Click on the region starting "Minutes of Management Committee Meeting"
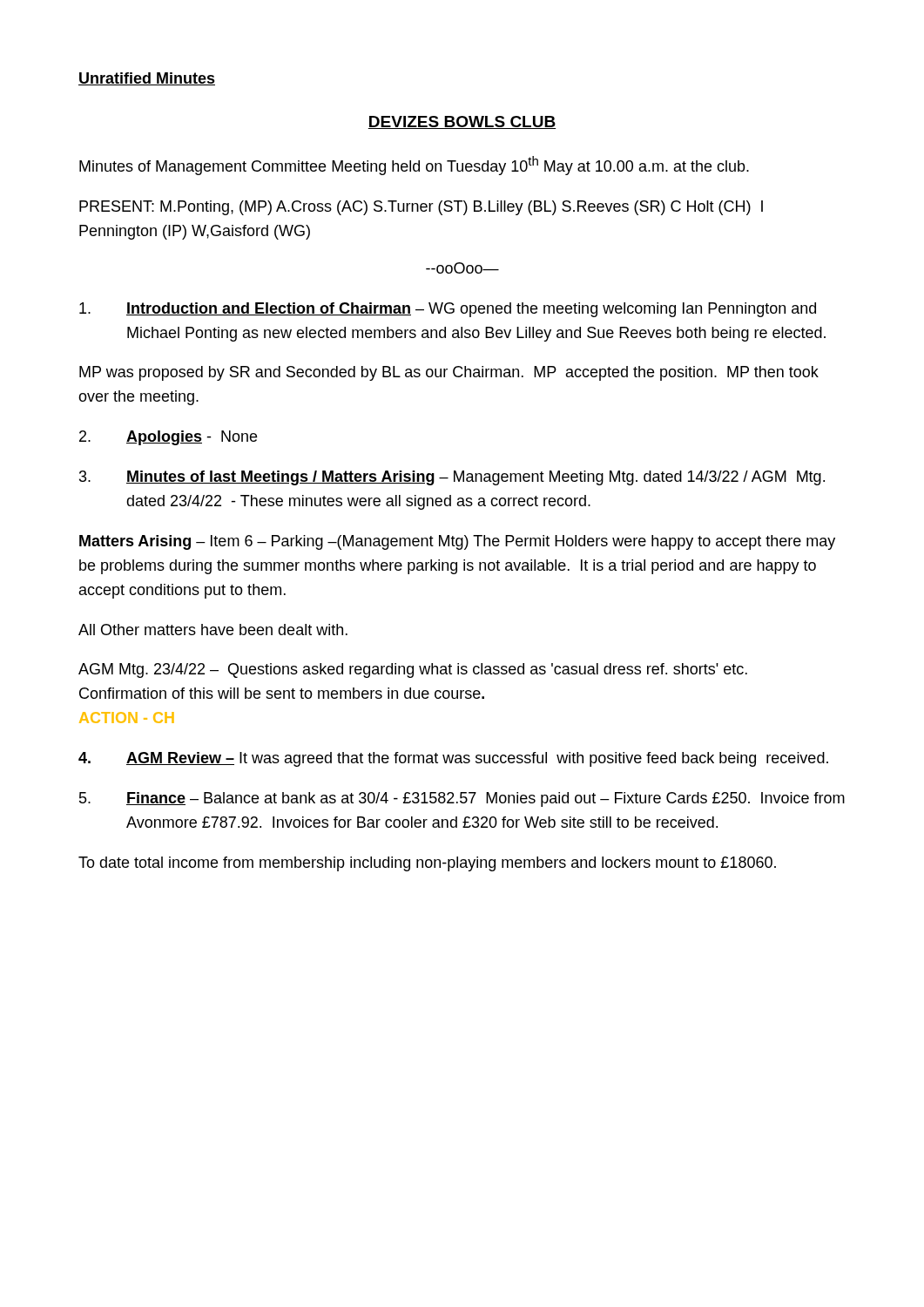This screenshot has height=1307, width=924. pyautogui.click(x=414, y=164)
